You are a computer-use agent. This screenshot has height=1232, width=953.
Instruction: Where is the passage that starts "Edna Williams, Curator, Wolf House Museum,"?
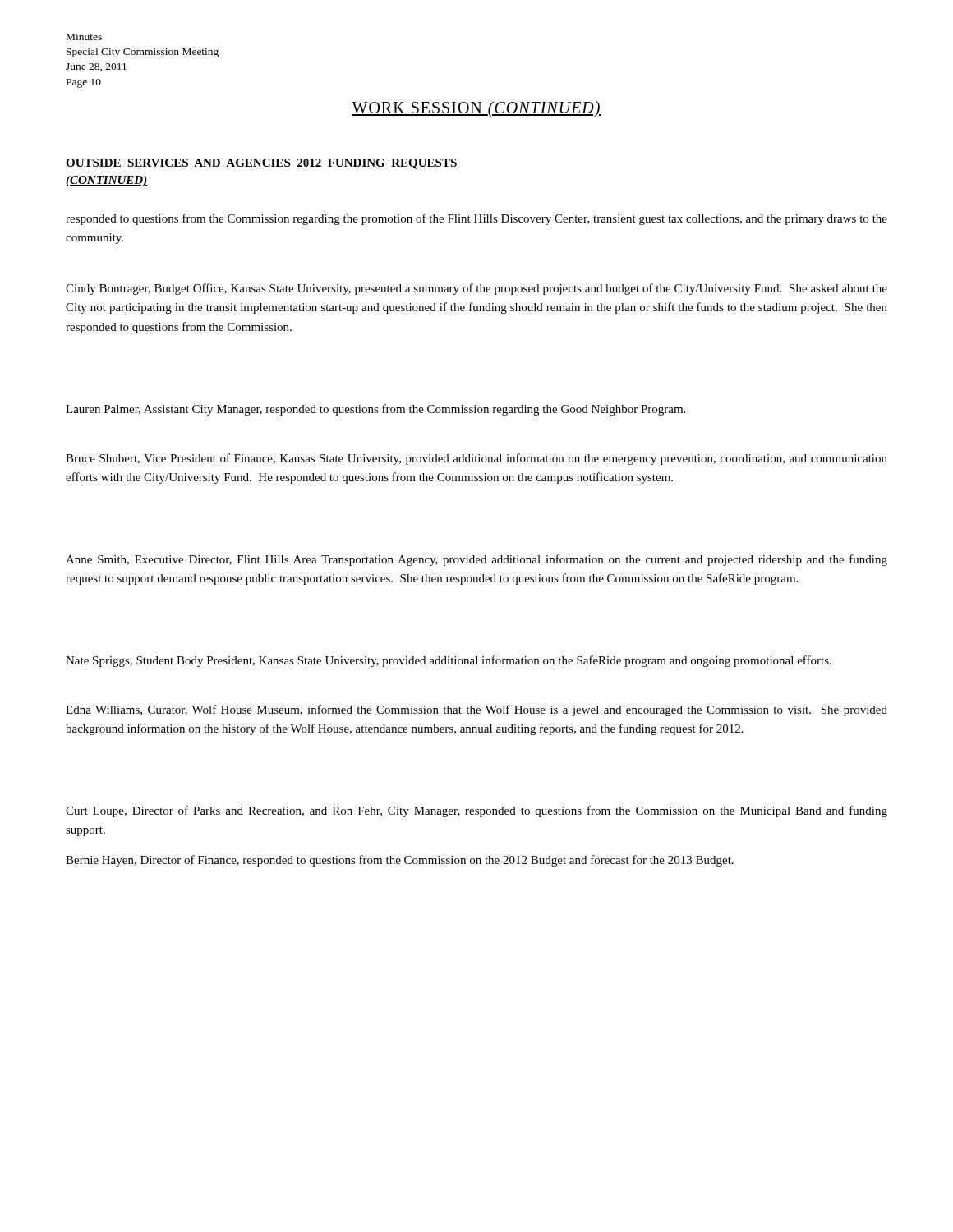click(x=476, y=720)
